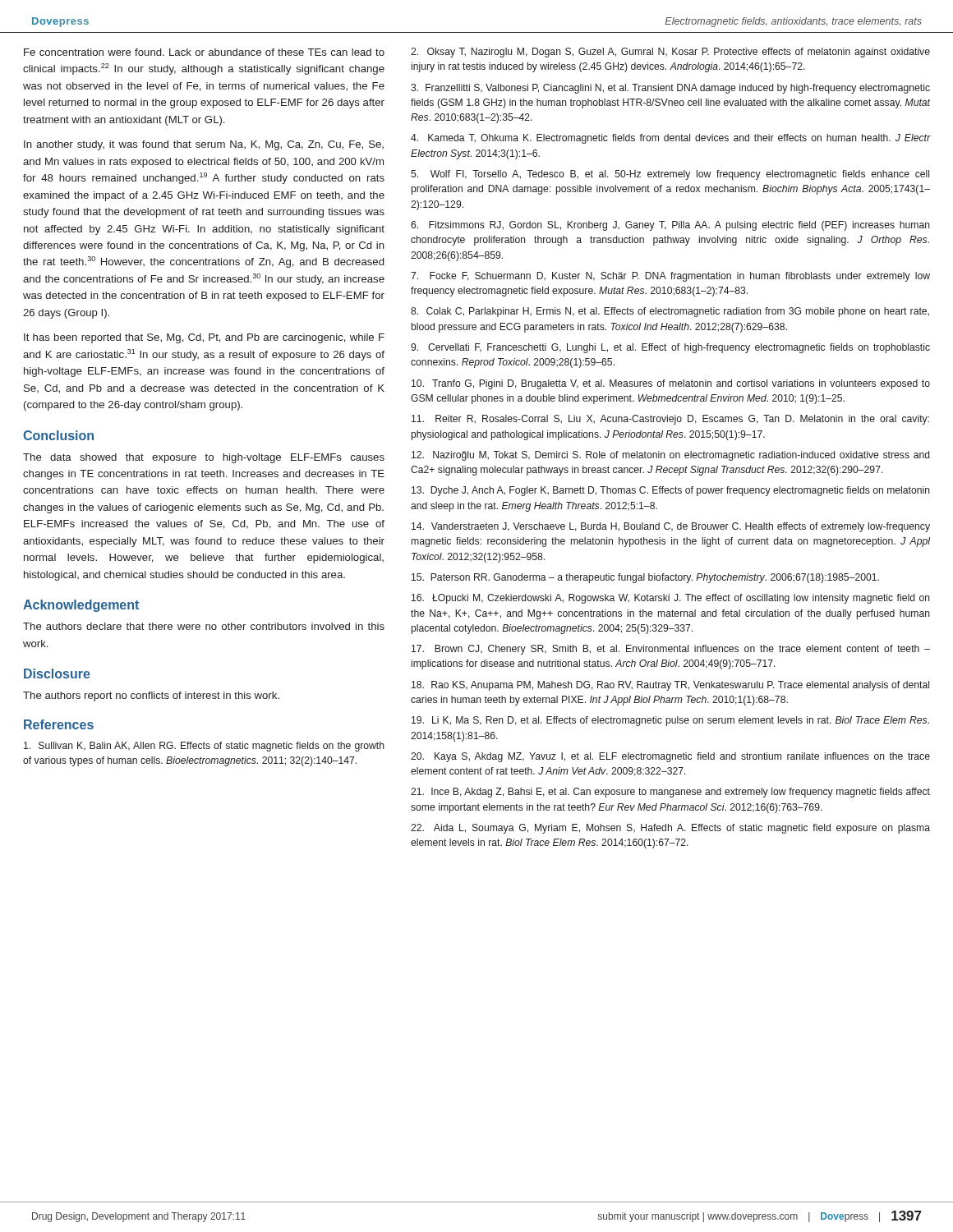Navigate to the text starting "22. Aida L,"
This screenshot has height=1232, width=953.
670,835
